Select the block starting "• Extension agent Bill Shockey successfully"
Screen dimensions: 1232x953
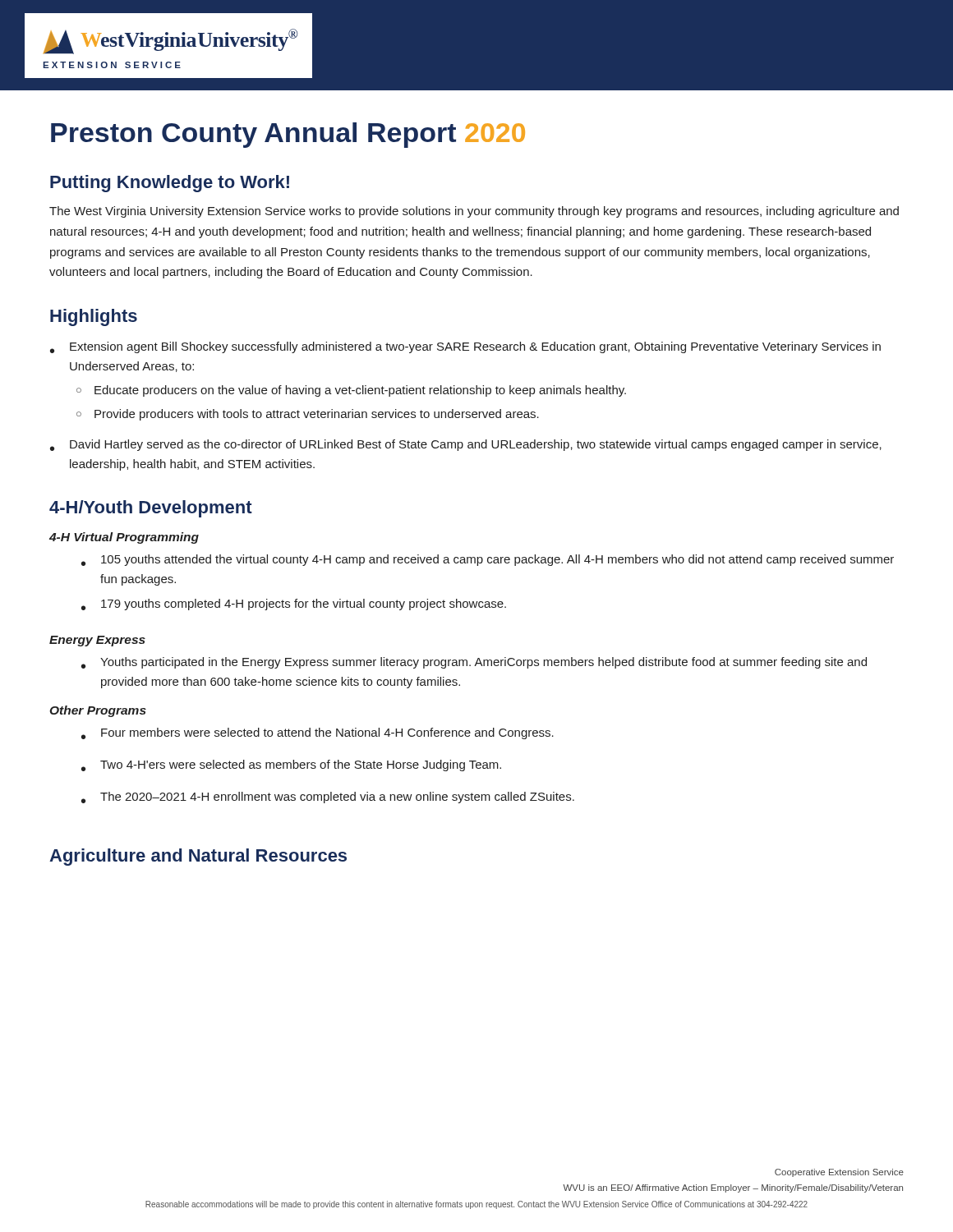coord(476,382)
